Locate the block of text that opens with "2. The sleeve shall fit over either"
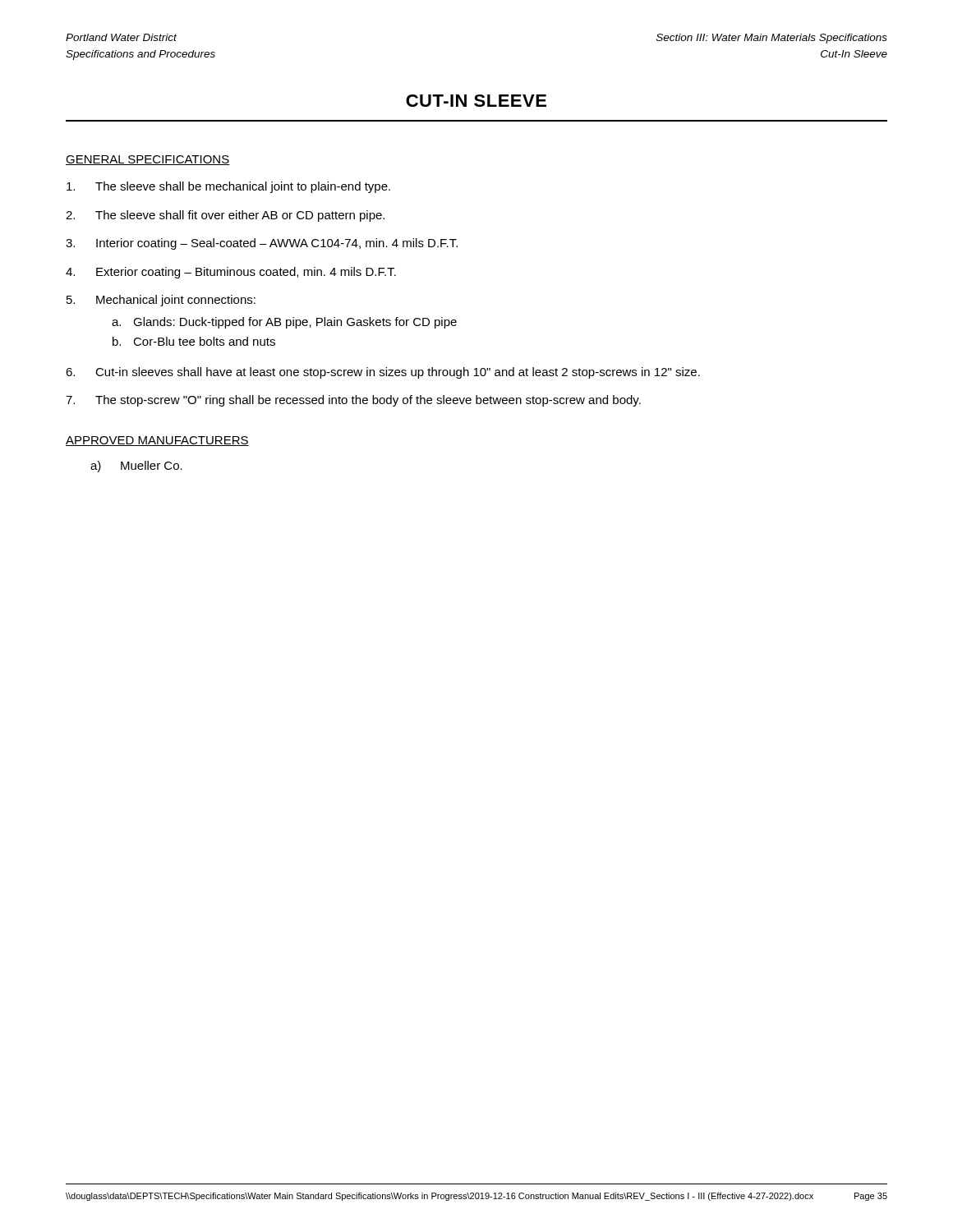This screenshot has height=1232, width=953. click(225, 216)
